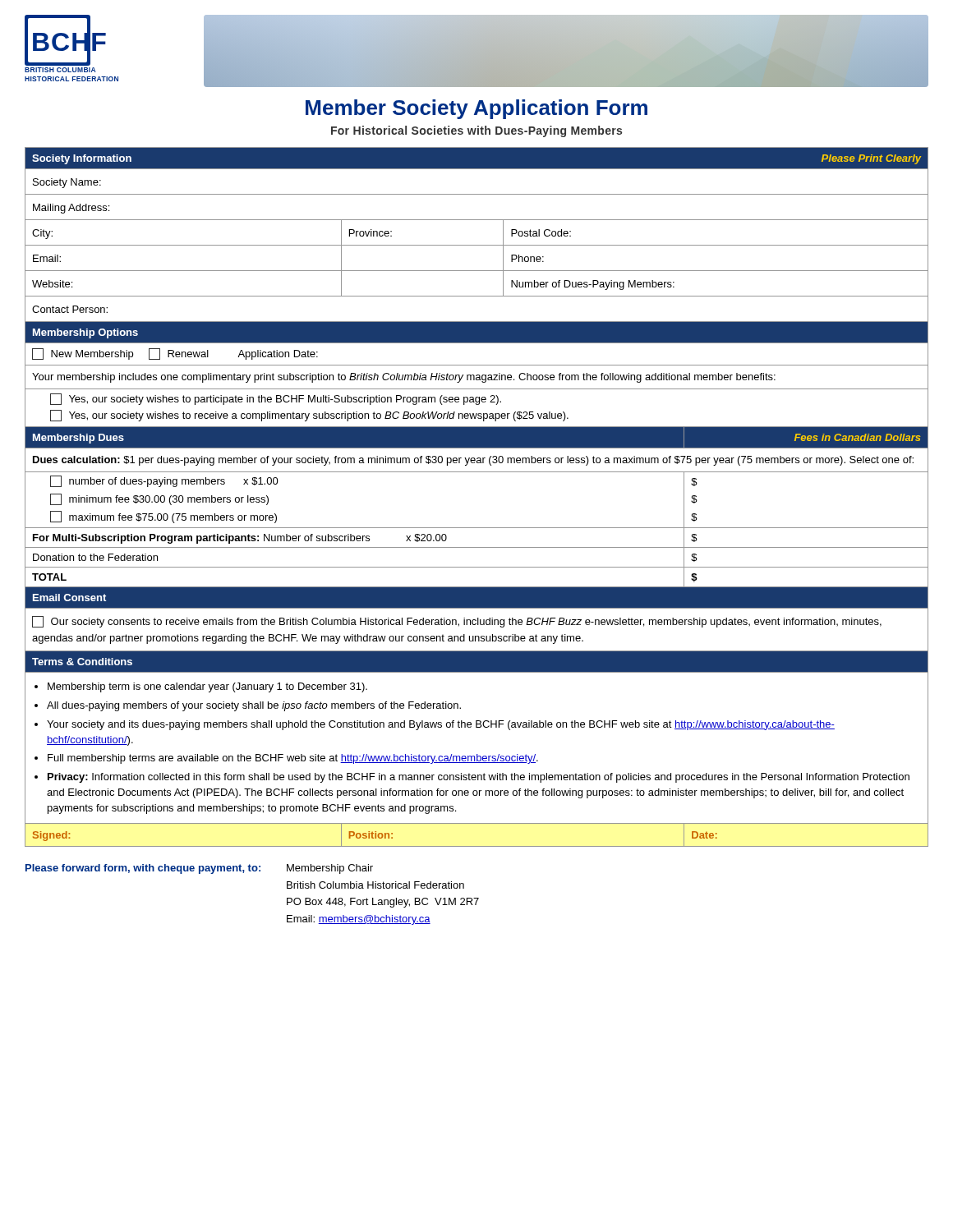Locate the list item that reads "Full membership terms are available on"
The height and width of the screenshot is (1232, 953).
tap(293, 758)
